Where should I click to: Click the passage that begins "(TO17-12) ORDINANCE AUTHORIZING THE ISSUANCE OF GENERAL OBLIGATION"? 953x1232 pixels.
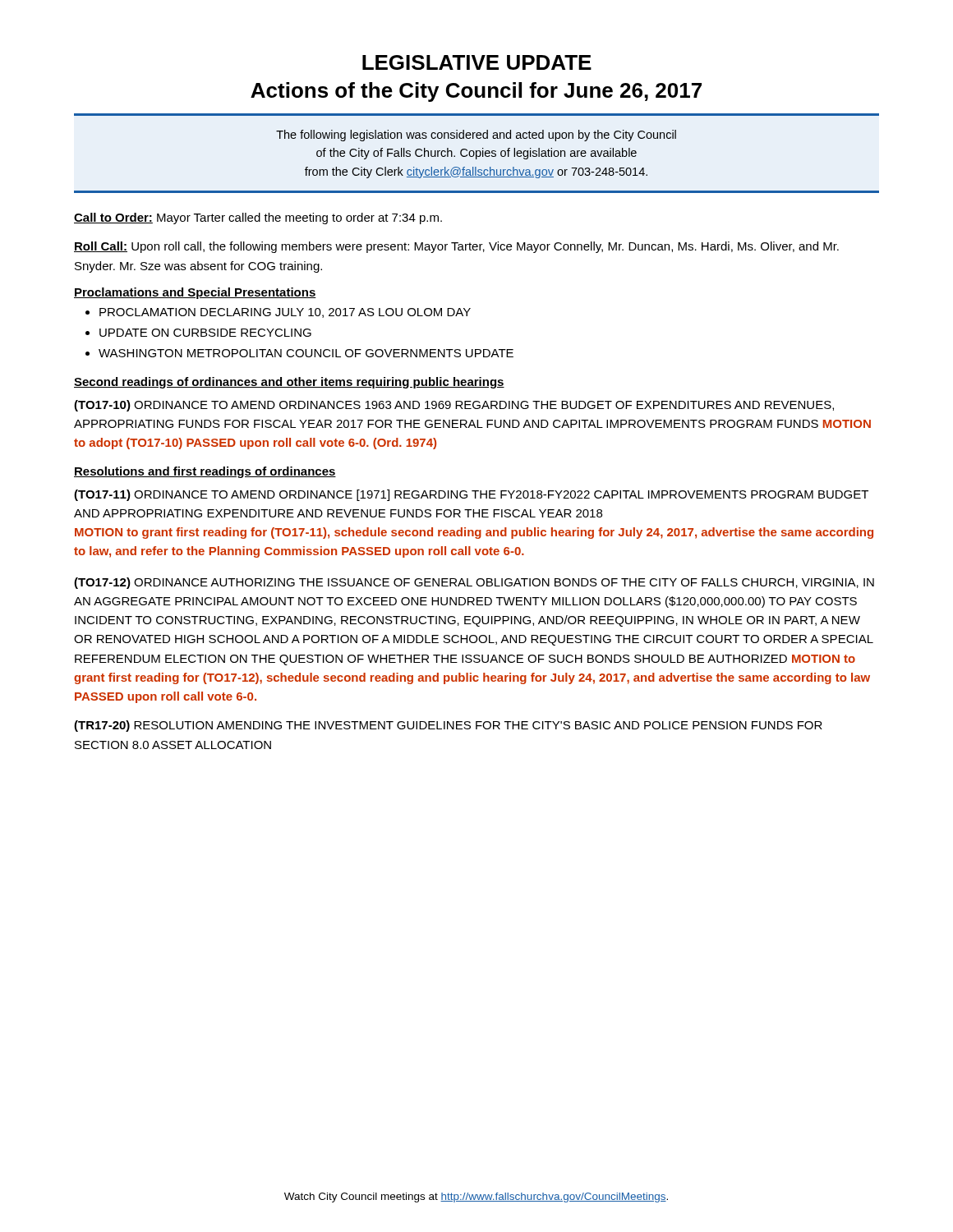474,639
